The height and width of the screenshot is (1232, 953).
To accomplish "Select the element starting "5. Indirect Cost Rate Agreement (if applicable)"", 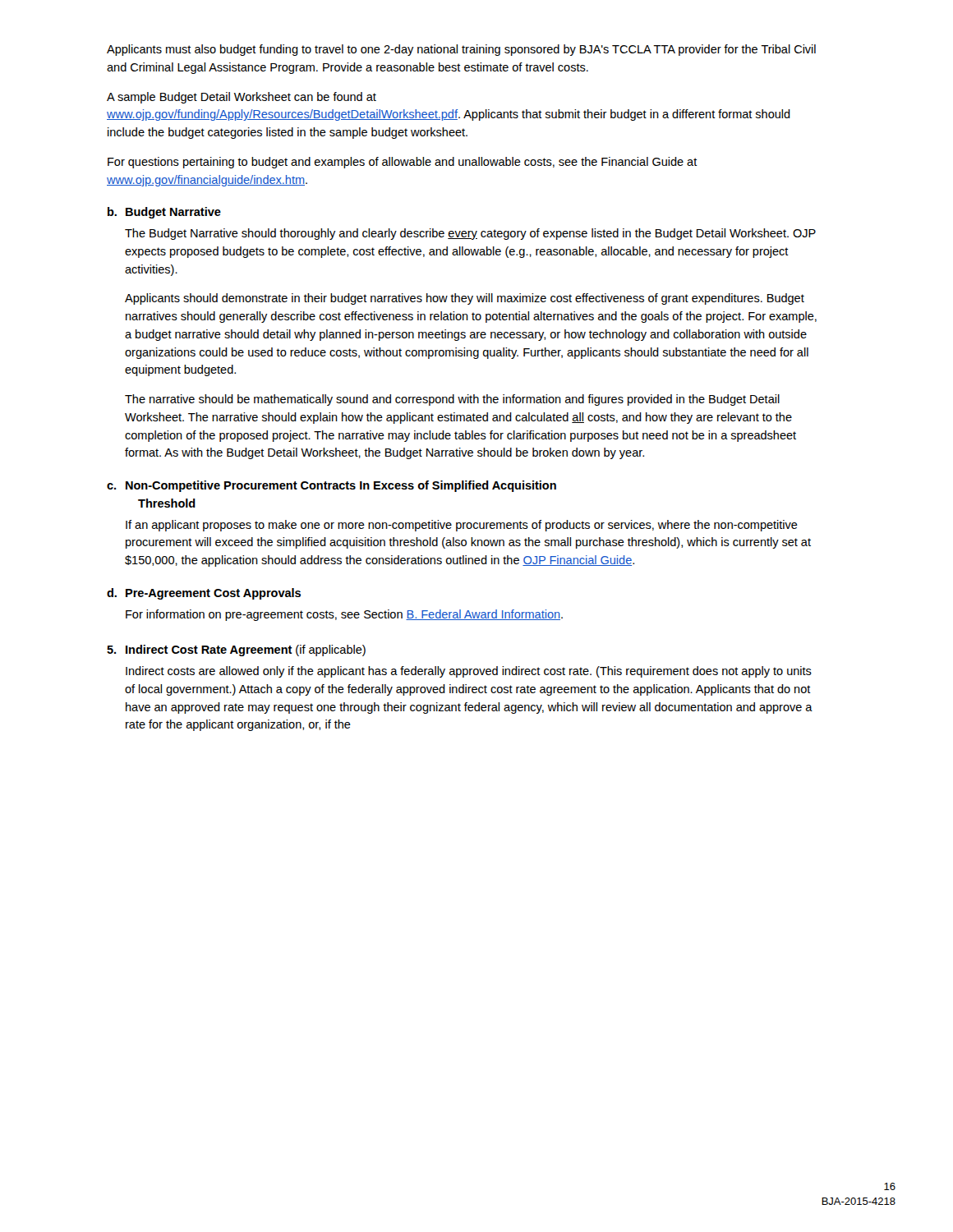I will 236,651.
